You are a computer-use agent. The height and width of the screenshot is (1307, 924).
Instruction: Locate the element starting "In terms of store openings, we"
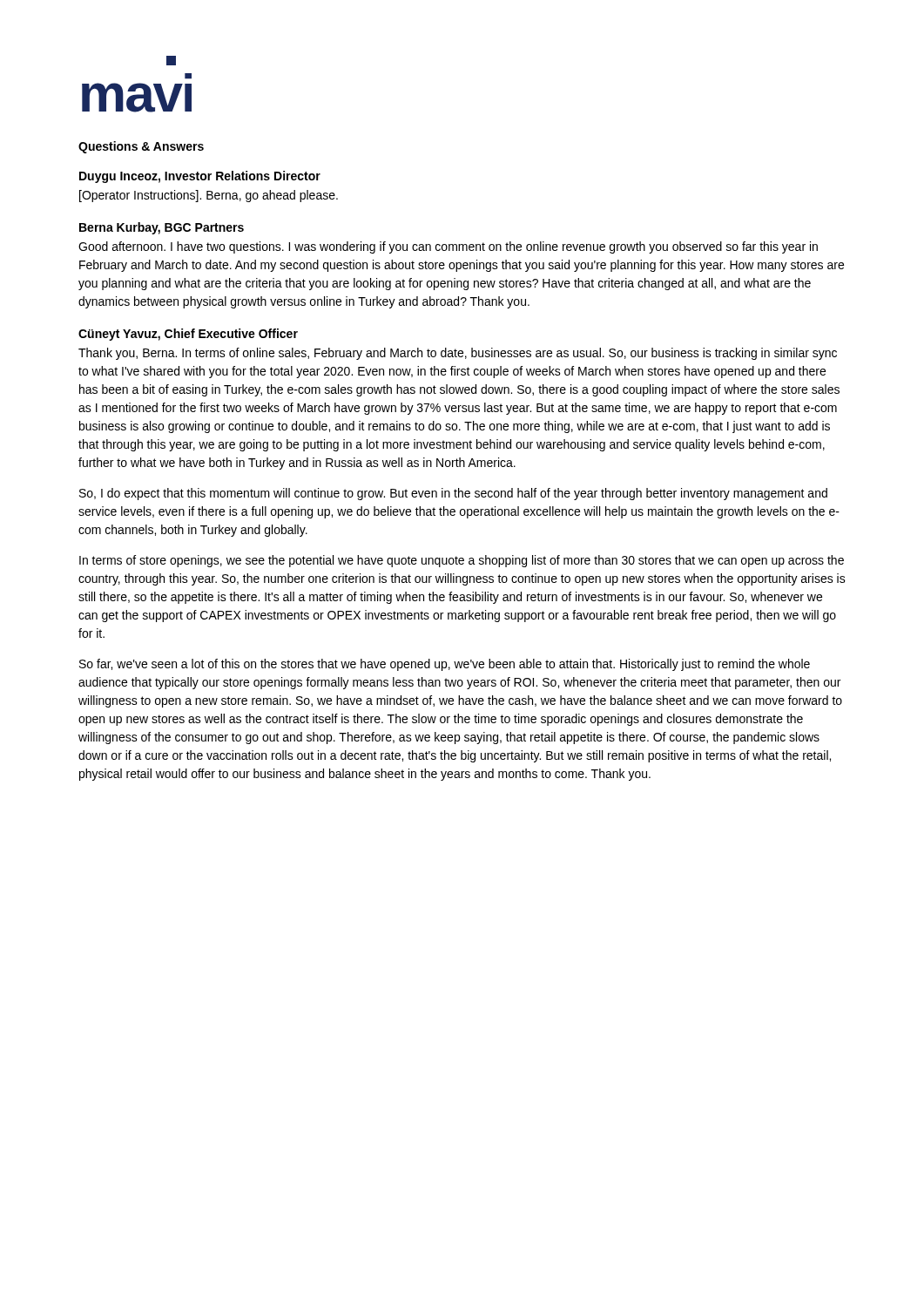[x=462, y=597]
